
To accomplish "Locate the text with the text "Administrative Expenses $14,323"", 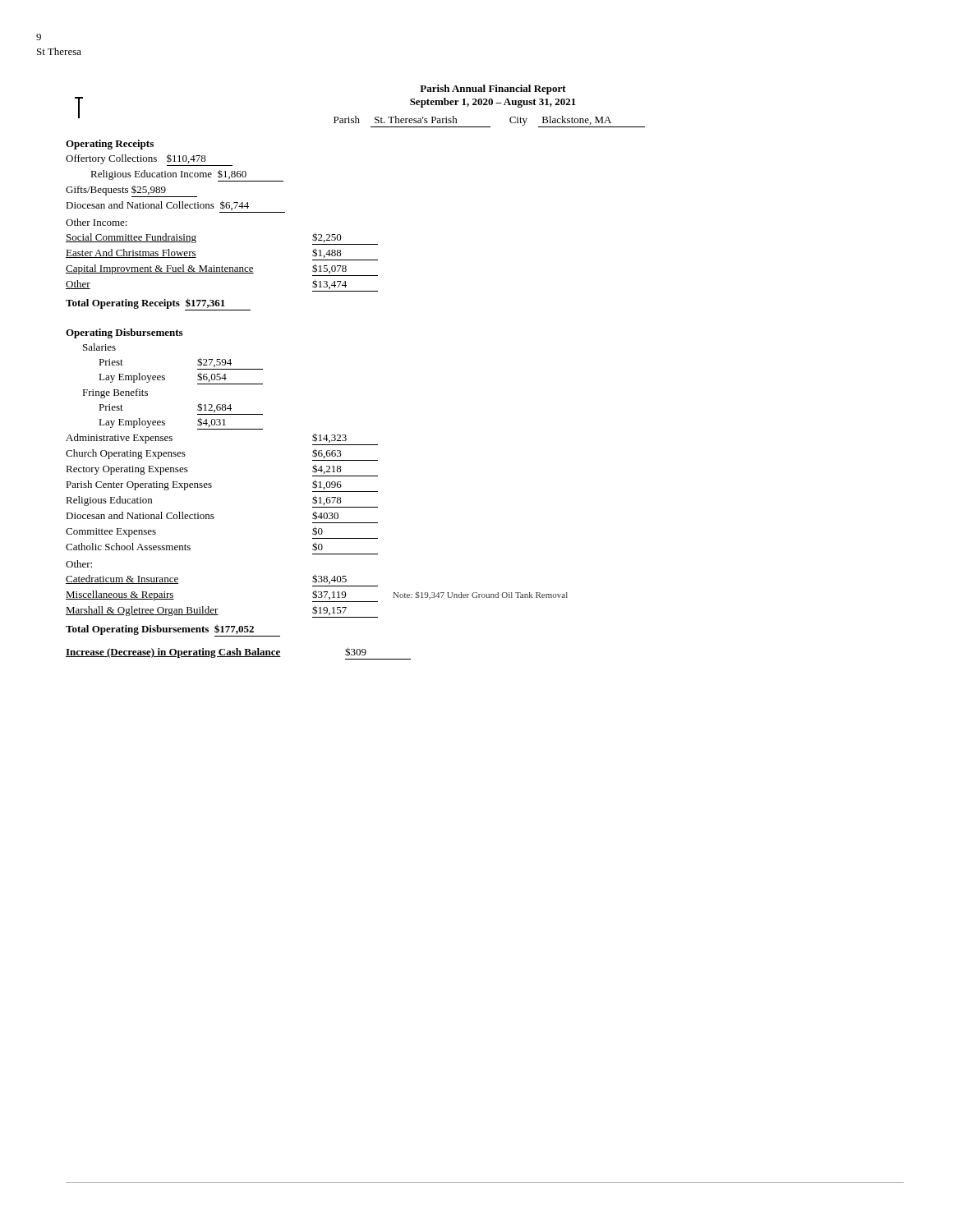I will tap(222, 438).
